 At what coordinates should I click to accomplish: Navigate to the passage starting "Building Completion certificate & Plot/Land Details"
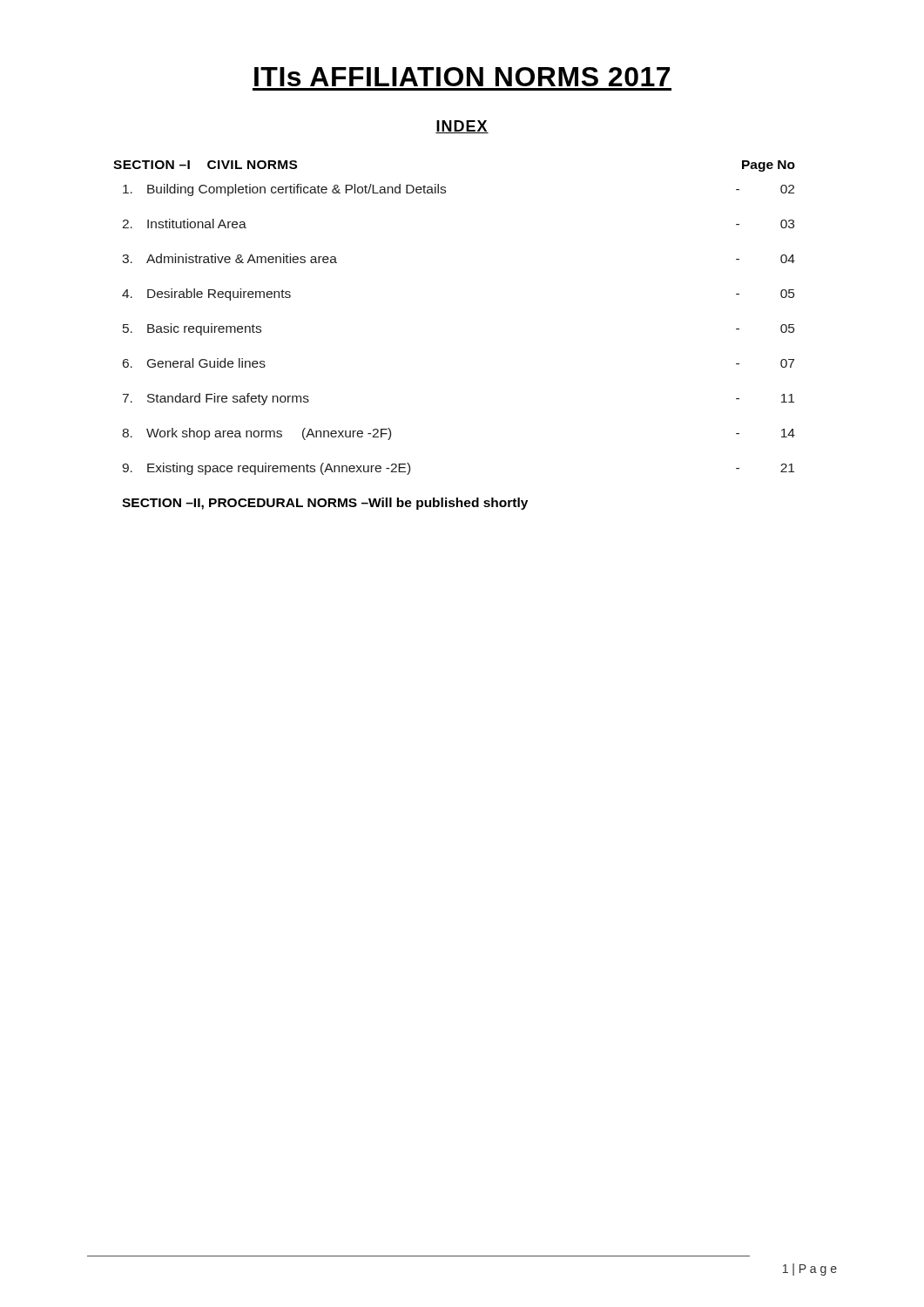tap(297, 190)
